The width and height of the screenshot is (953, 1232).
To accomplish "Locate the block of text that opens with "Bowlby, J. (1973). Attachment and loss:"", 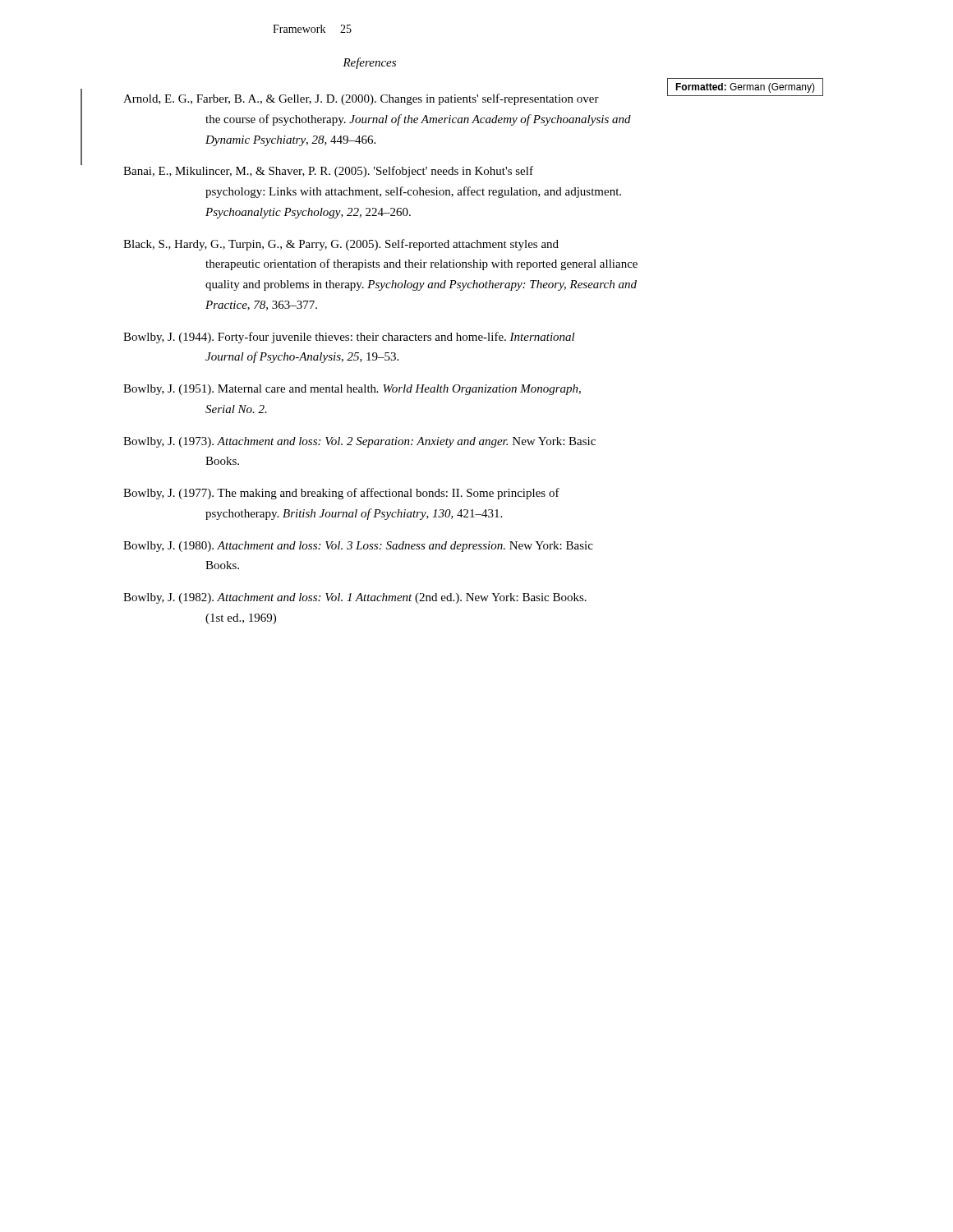I will [370, 451].
